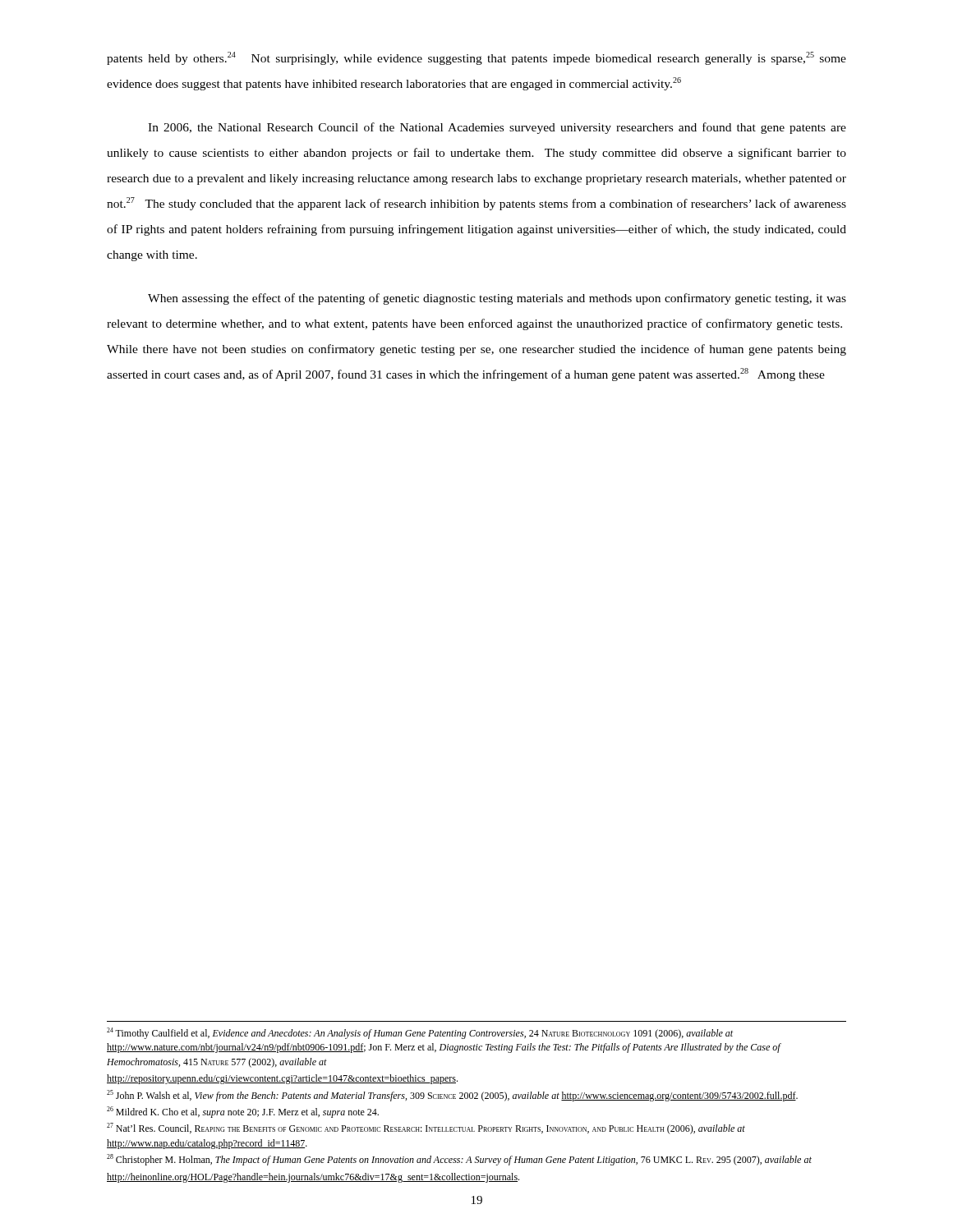Navigate to the text starting "26 Mildred K. Cho et al, supra note"
The width and height of the screenshot is (953, 1232).
243,1112
